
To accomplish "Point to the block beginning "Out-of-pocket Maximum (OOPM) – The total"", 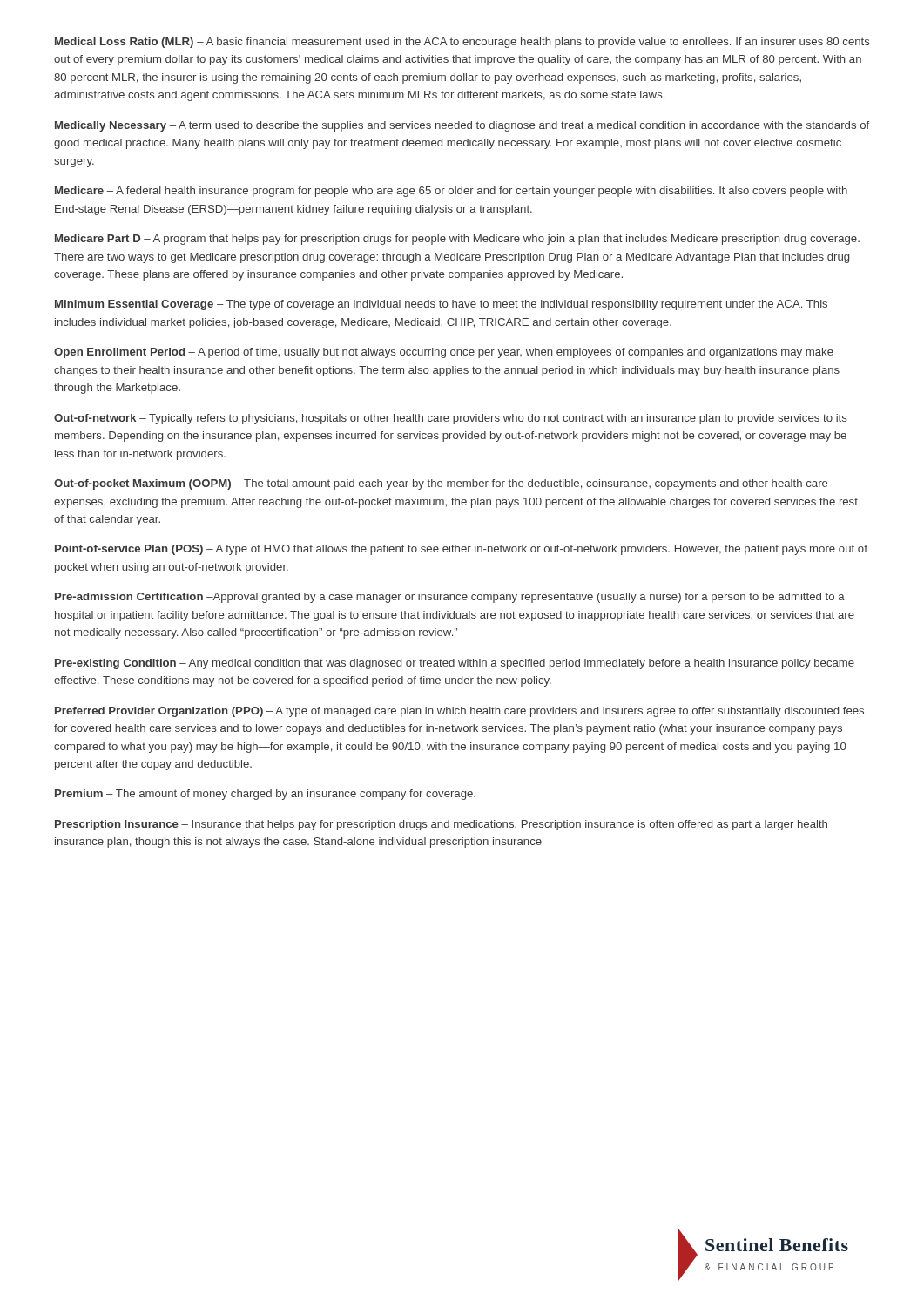I will [x=462, y=502].
